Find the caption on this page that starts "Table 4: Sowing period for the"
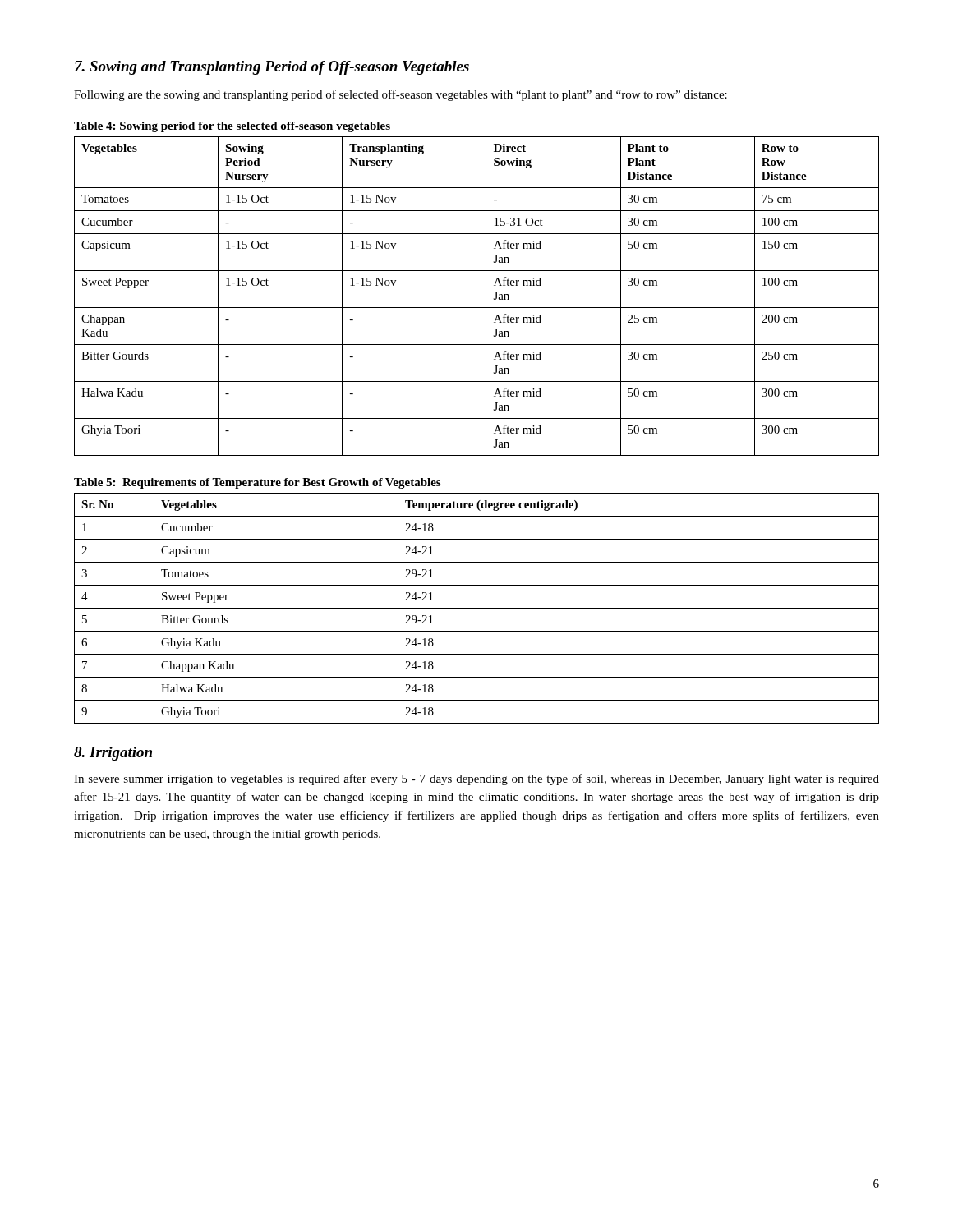This screenshot has height=1232, width=953. (232, 125)
